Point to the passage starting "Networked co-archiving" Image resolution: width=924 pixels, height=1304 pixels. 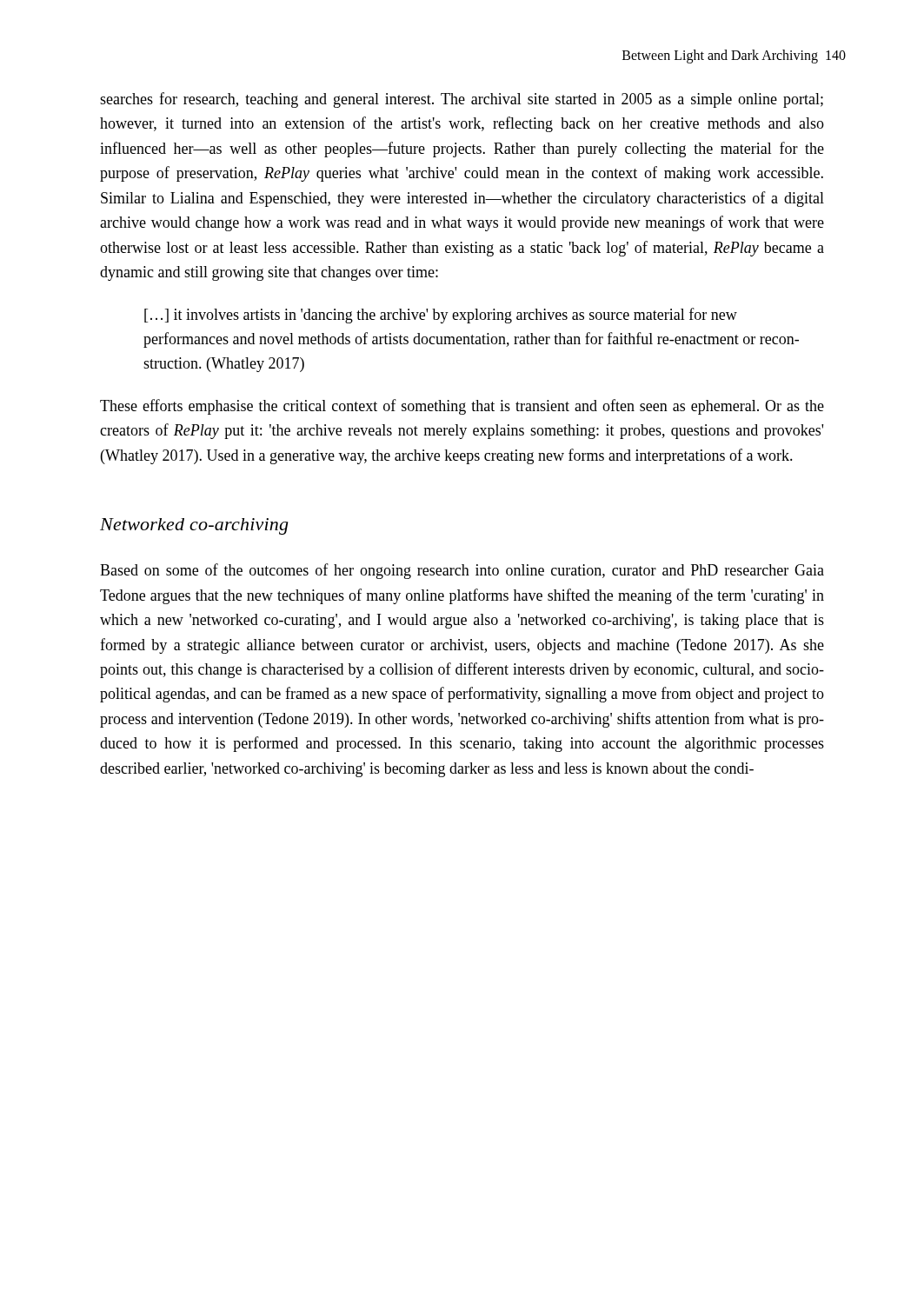[x=194, y=524]
